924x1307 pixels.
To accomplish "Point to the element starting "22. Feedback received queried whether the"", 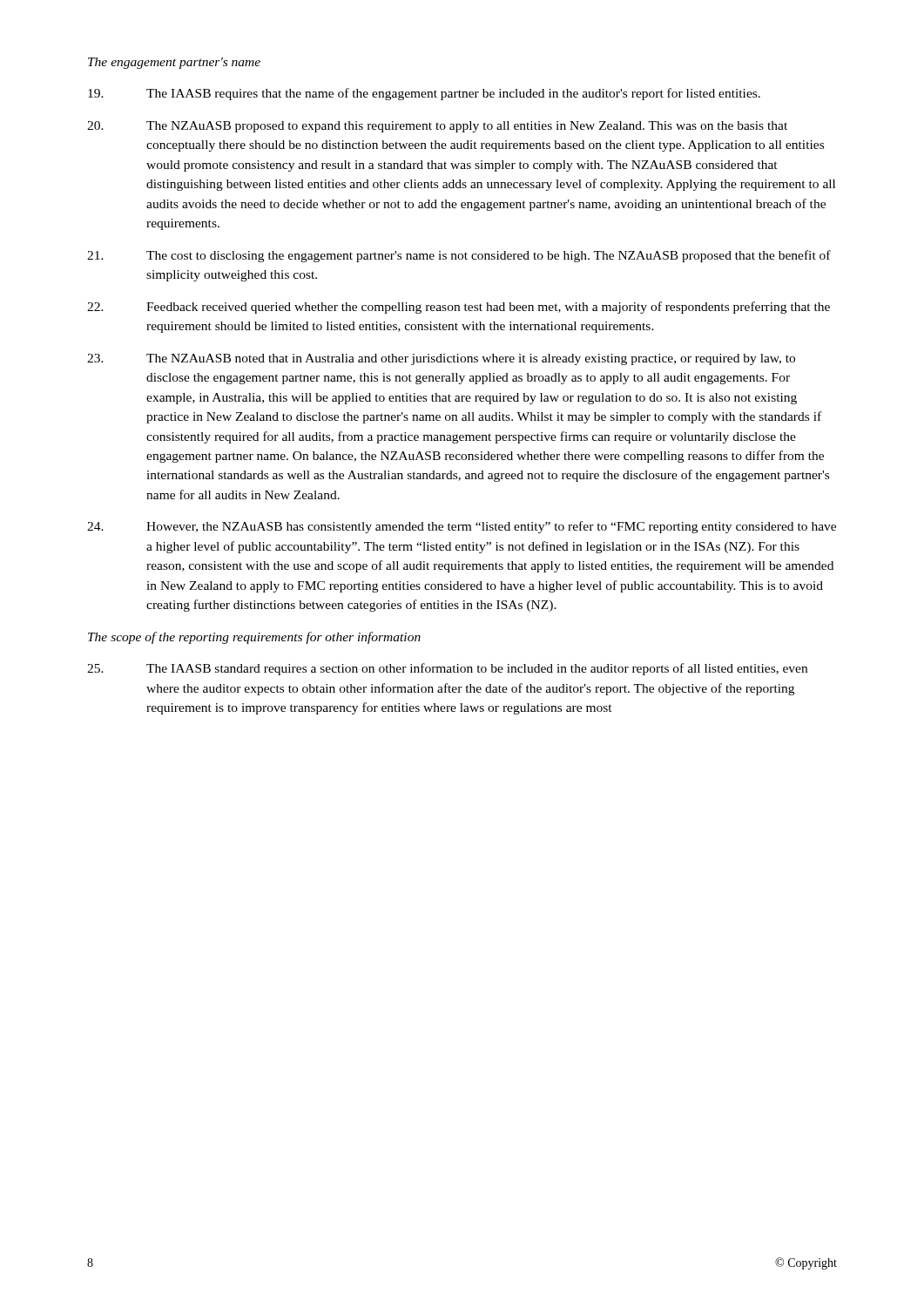I will coord(462,316).
